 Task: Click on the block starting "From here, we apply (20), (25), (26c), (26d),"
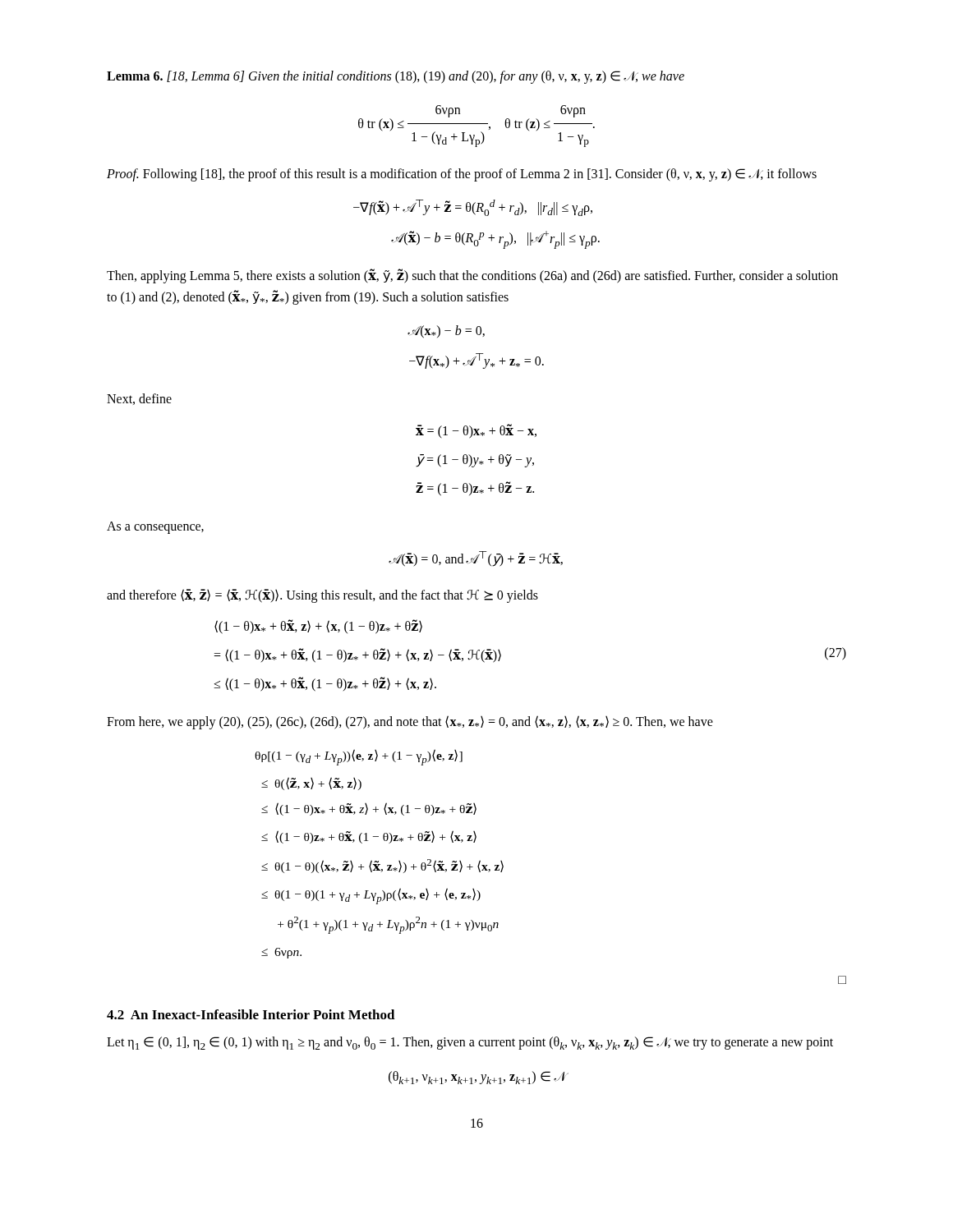tap(410, 723)
